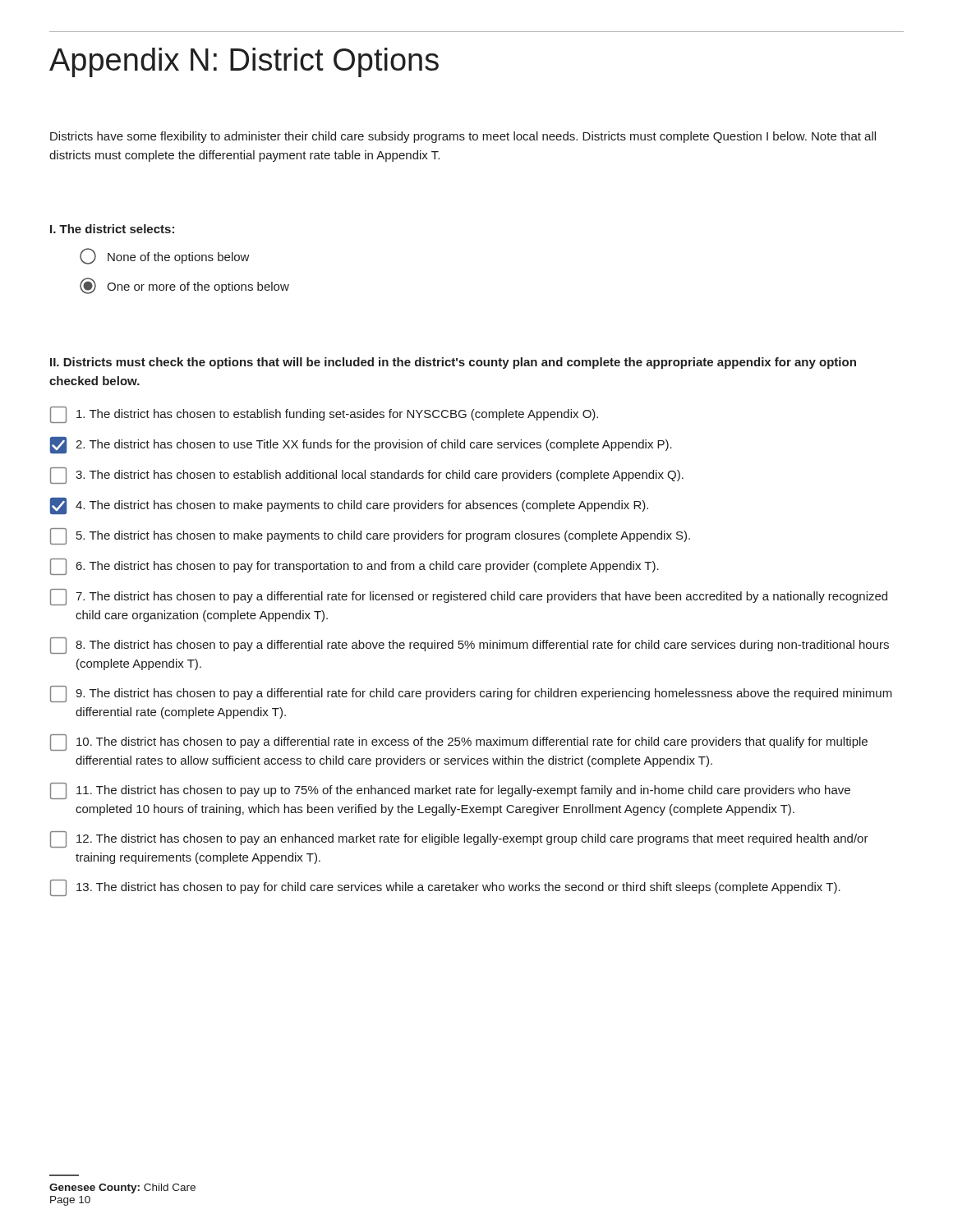The width and height of the screenshot is (953, 1232).
Task: Point to the block beginning "9. The district"
Action: (x=476, y=703)
